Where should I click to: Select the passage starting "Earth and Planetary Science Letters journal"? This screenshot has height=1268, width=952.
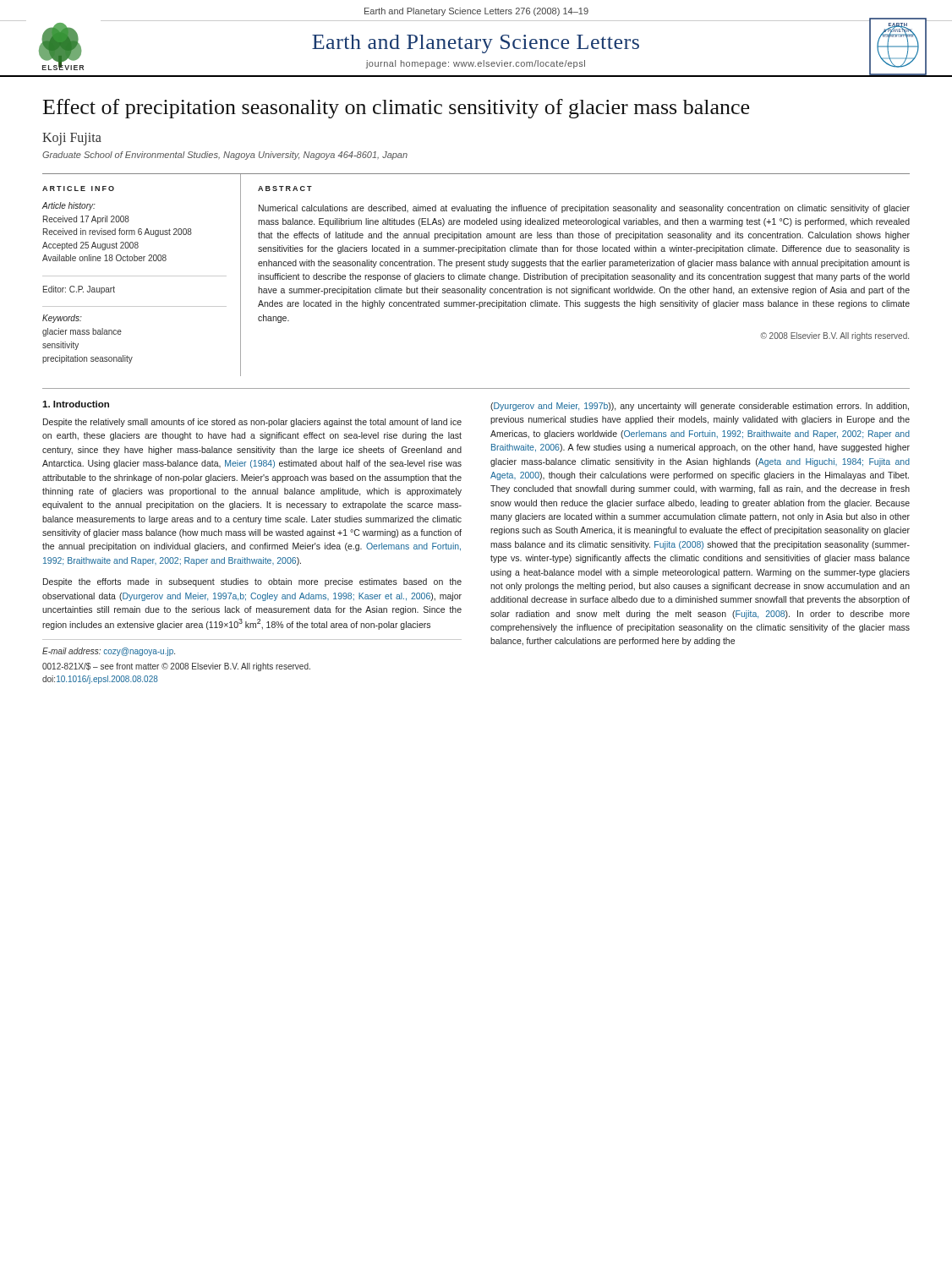click(x=476, y=49)
